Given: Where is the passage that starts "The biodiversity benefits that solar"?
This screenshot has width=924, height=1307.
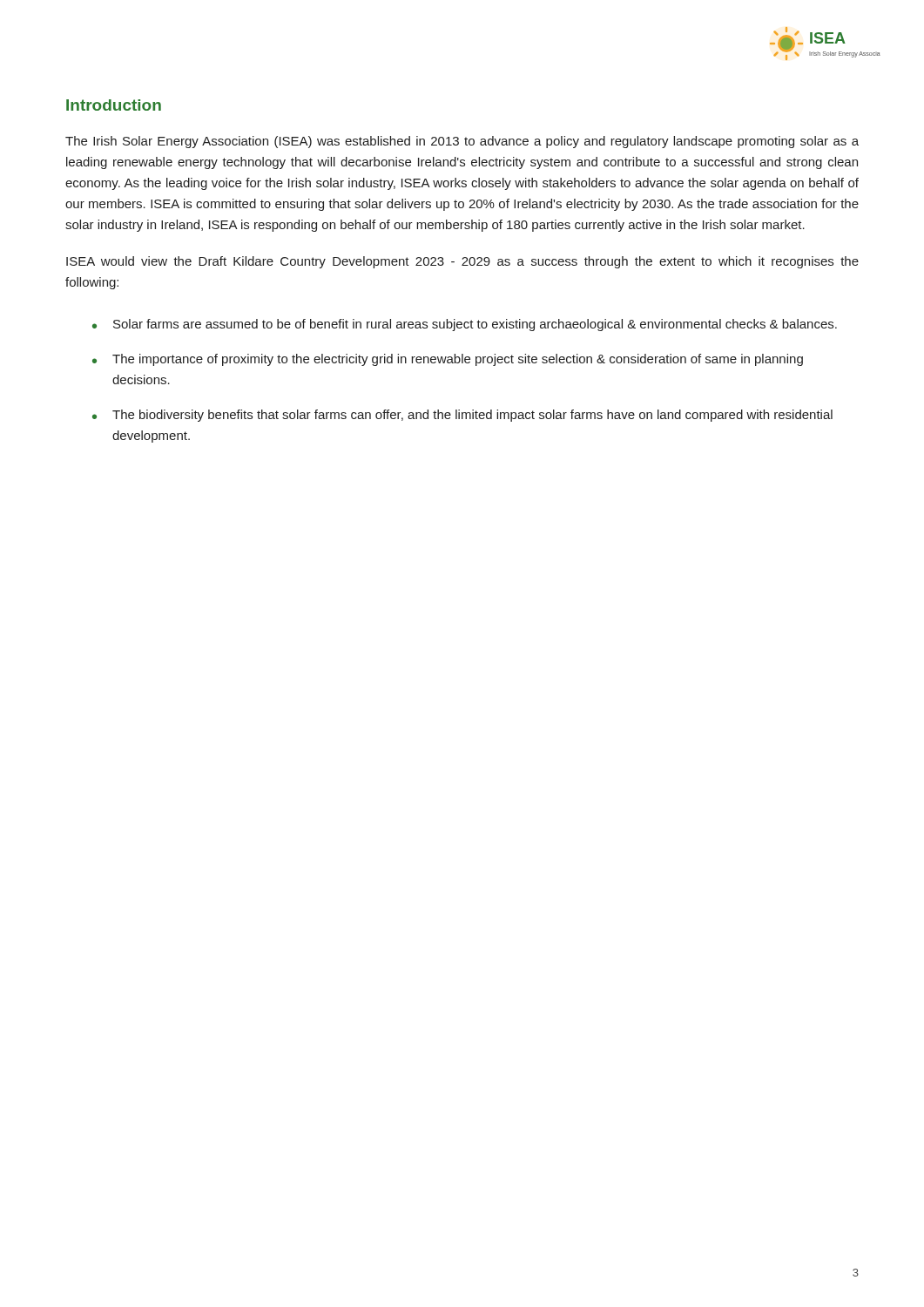Looking at the screenshot, I should coord(473,425).
